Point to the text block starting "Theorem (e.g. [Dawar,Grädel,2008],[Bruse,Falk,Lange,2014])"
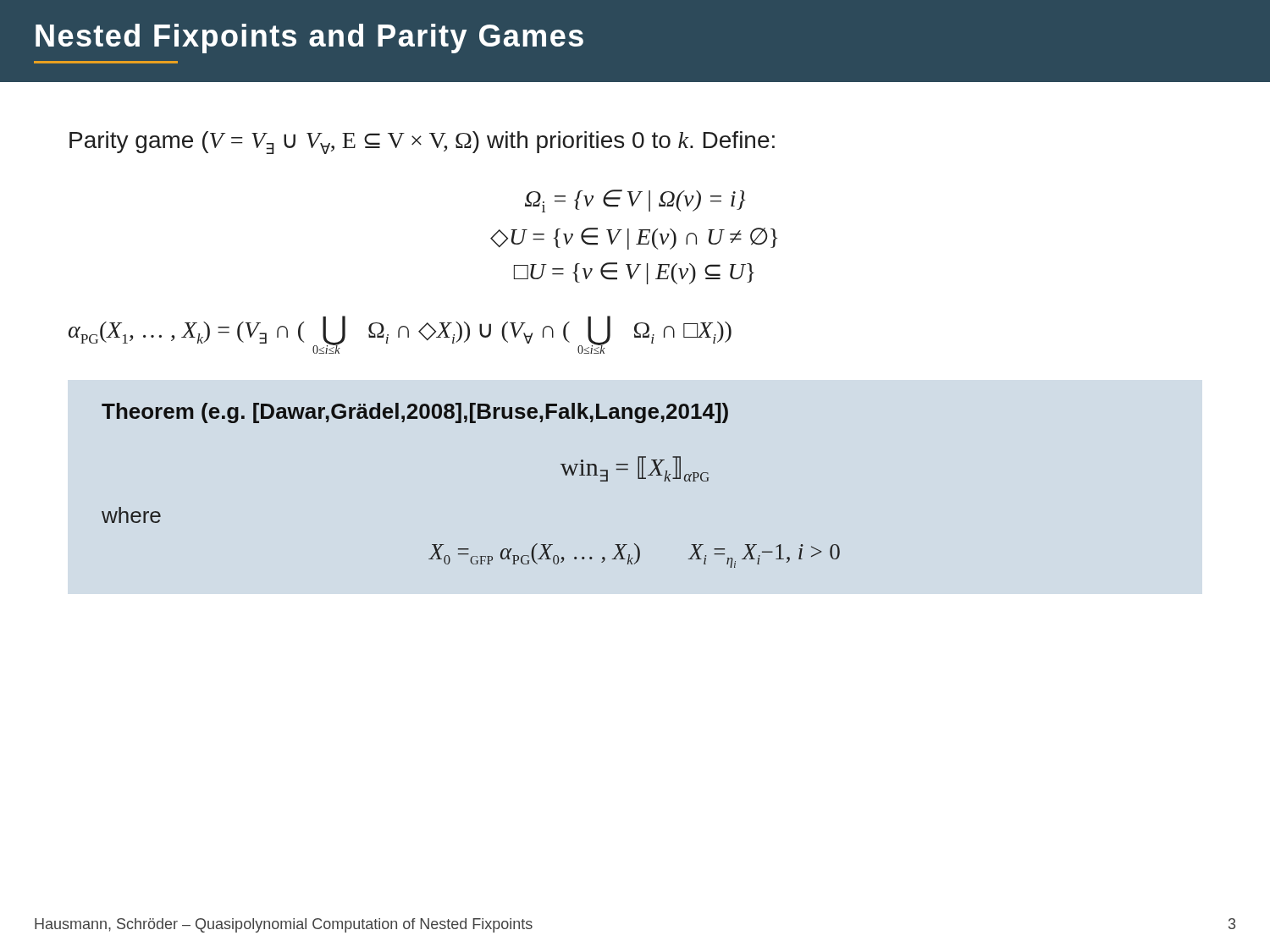This screenshot has height=952, width=1270. [x=415, y=411]
